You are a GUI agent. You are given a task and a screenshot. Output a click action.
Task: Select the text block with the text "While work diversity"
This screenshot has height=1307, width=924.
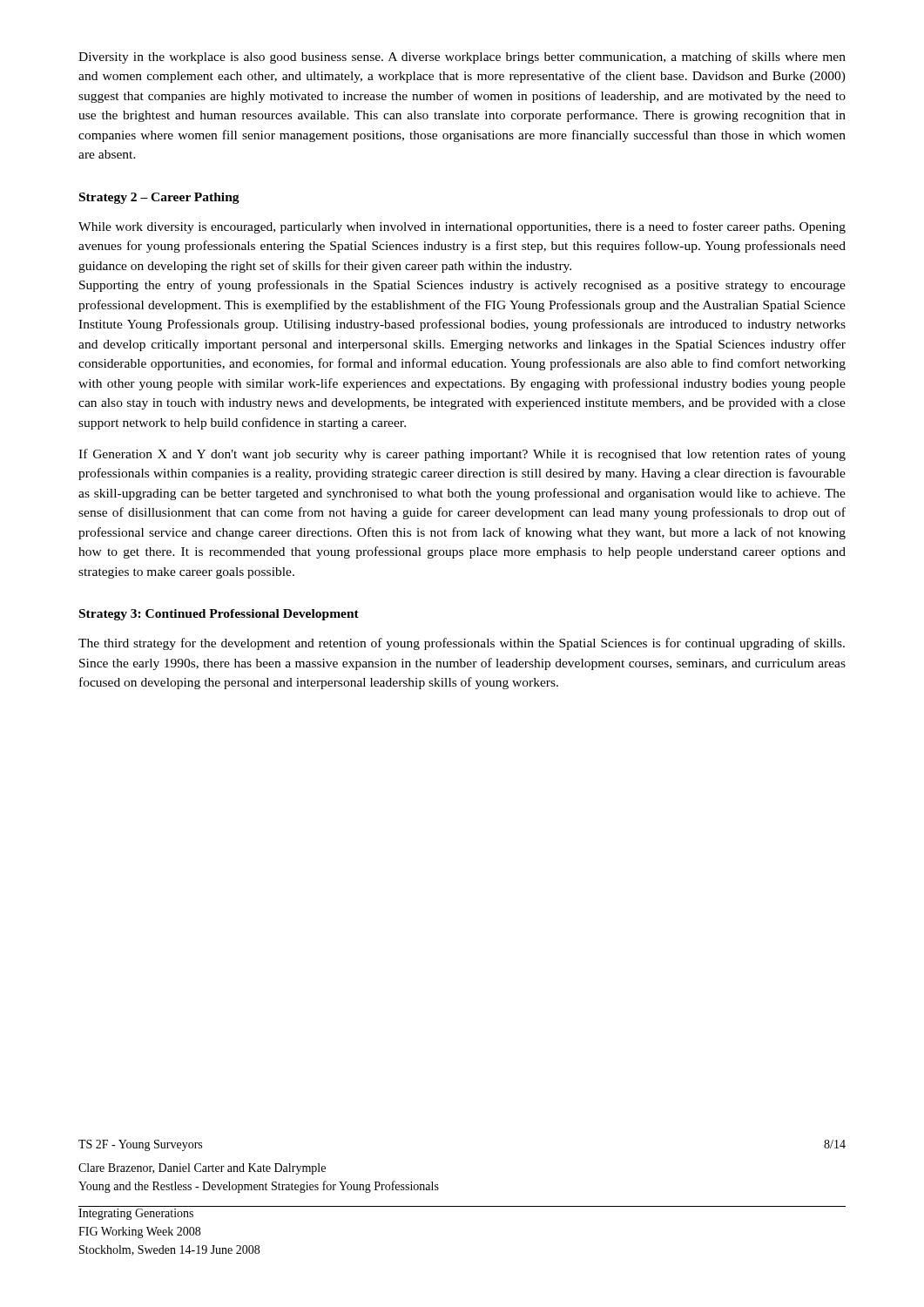point(462,324)
